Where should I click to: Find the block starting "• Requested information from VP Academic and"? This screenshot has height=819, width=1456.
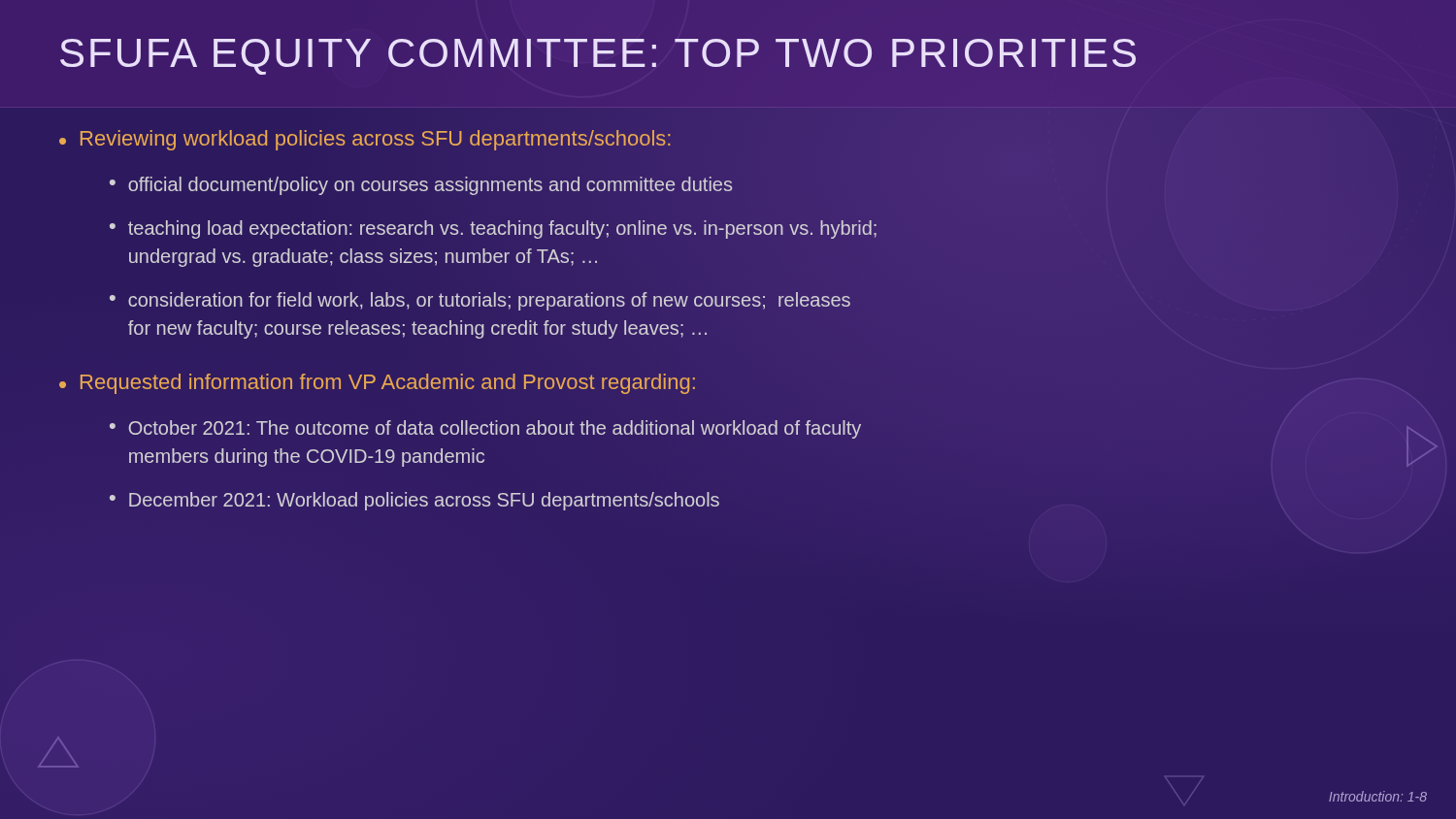click(x=378, y=383)
